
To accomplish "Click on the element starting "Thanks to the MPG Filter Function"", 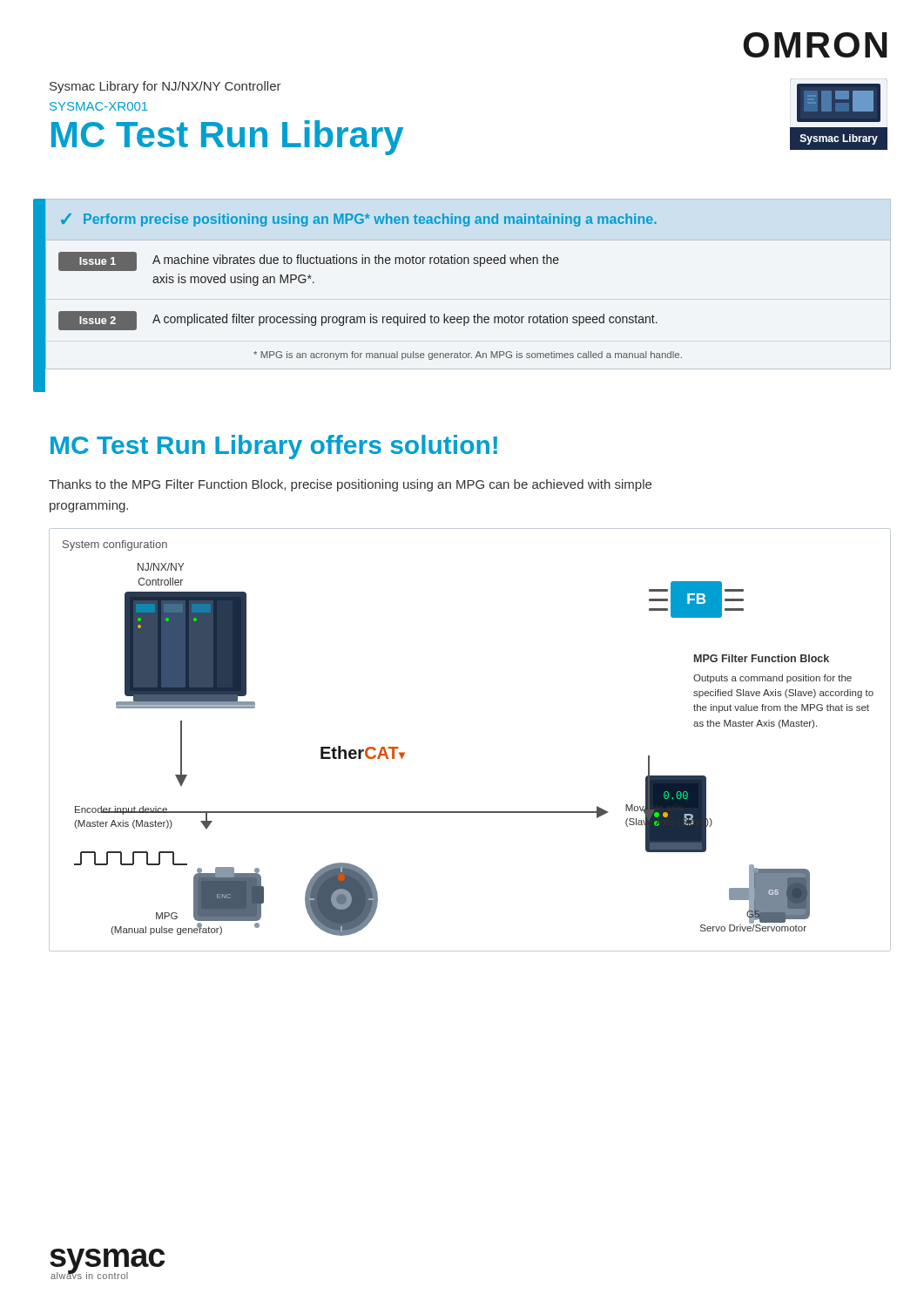I will click(350, 495).
